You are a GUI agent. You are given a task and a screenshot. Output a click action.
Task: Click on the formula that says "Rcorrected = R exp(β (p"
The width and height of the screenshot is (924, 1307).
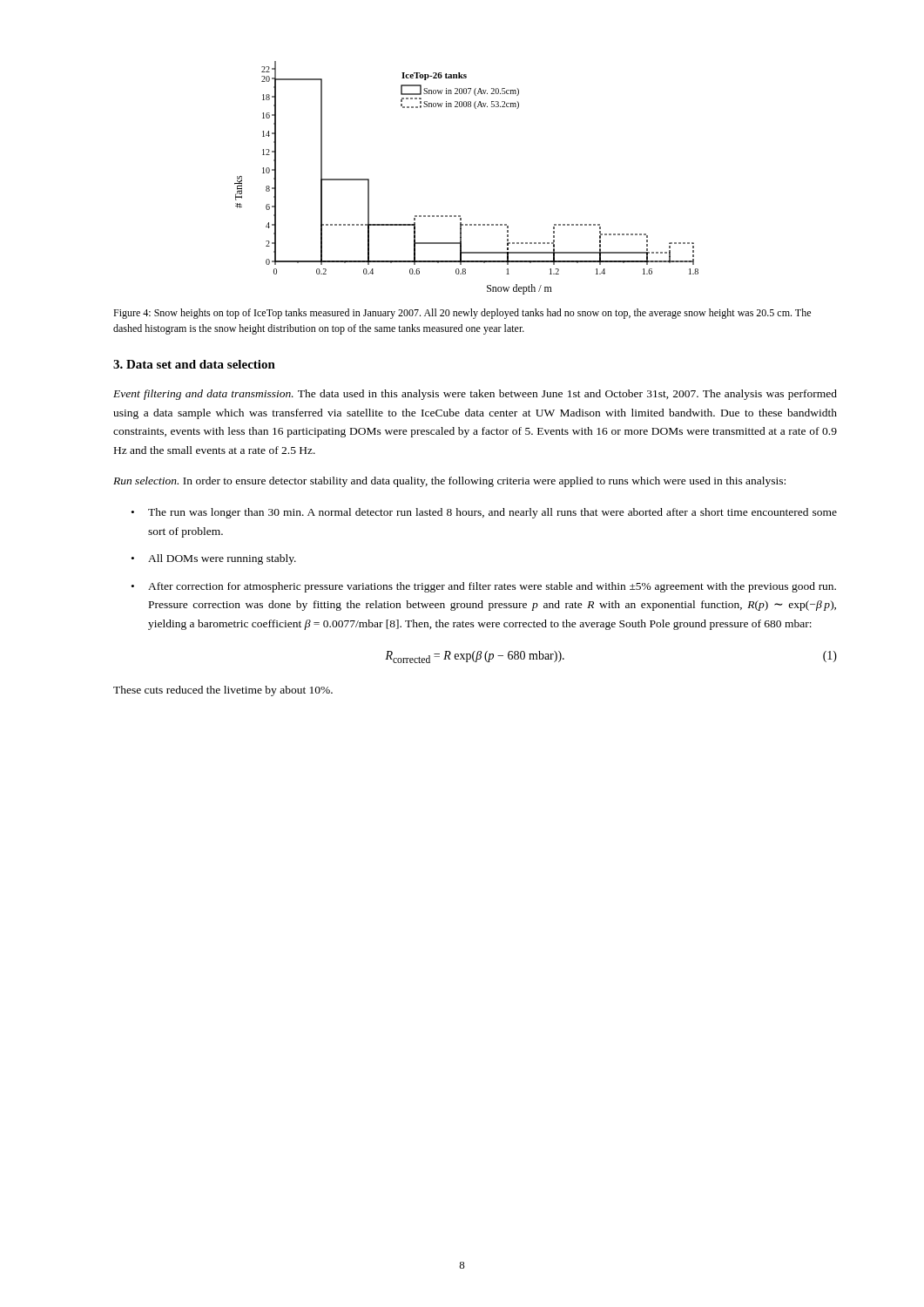point(477,657)
